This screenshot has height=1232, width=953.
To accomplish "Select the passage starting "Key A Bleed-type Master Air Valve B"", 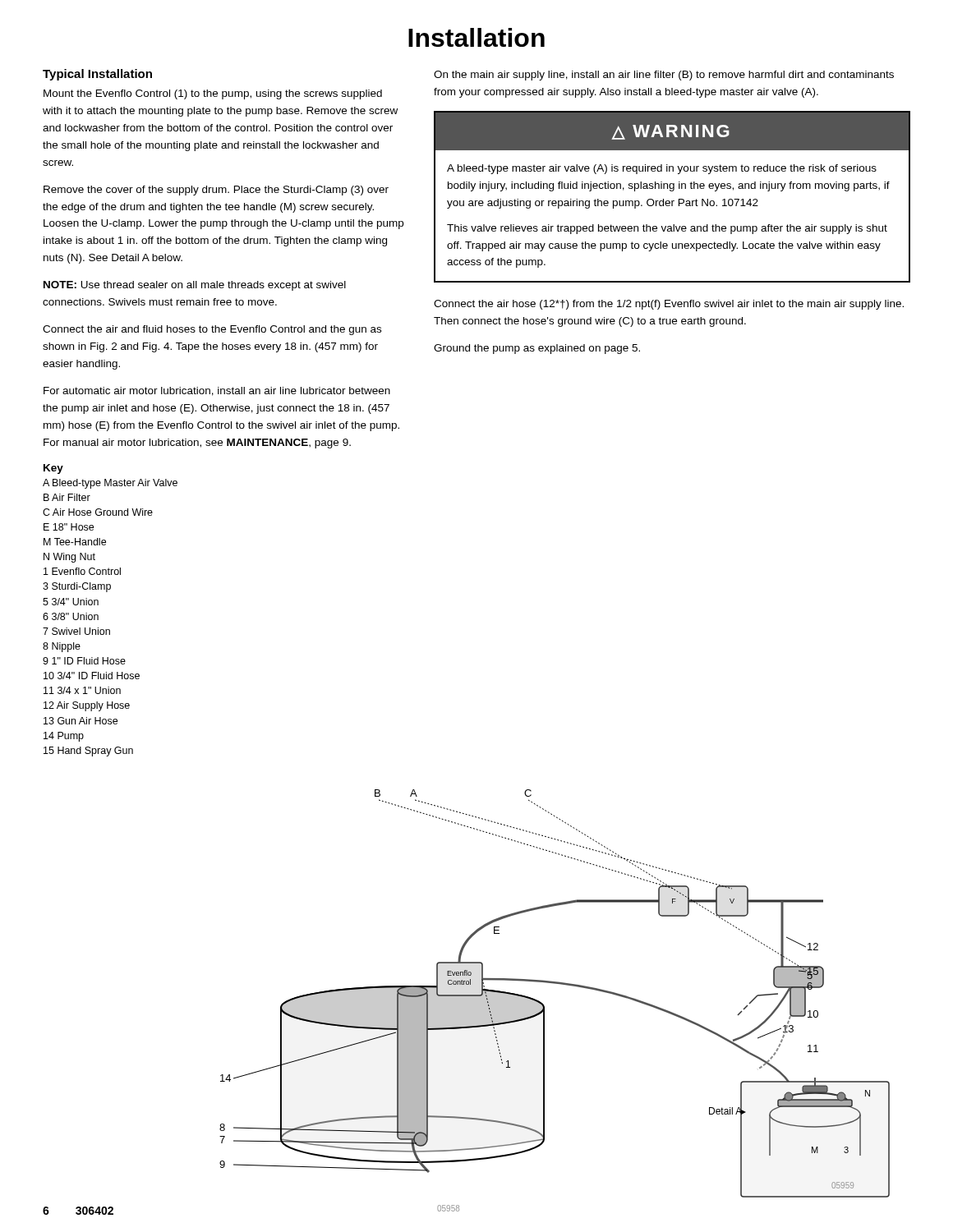I will pos(53,469).
